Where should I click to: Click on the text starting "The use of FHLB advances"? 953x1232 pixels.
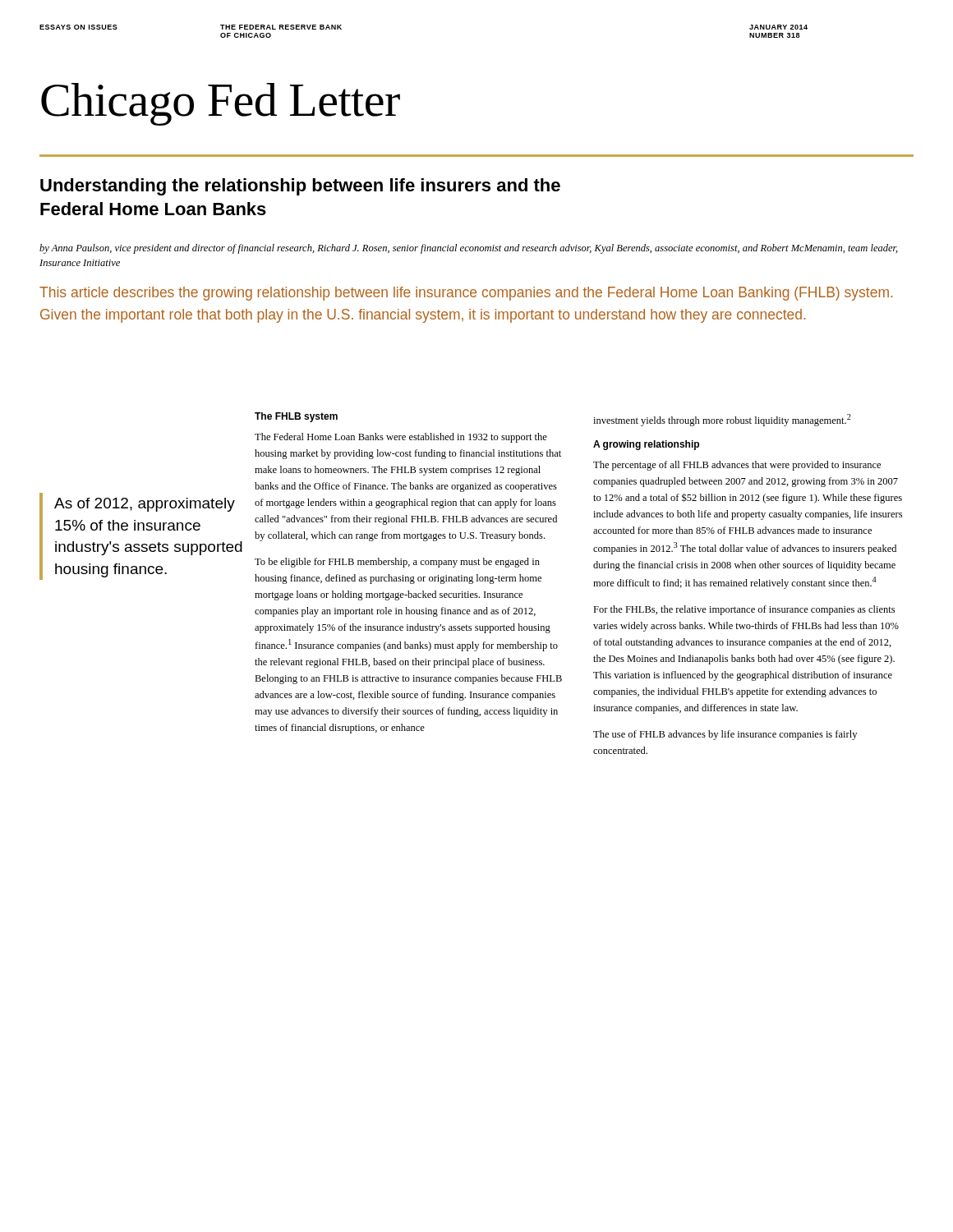pyautogui.click(x=725, y=743)
